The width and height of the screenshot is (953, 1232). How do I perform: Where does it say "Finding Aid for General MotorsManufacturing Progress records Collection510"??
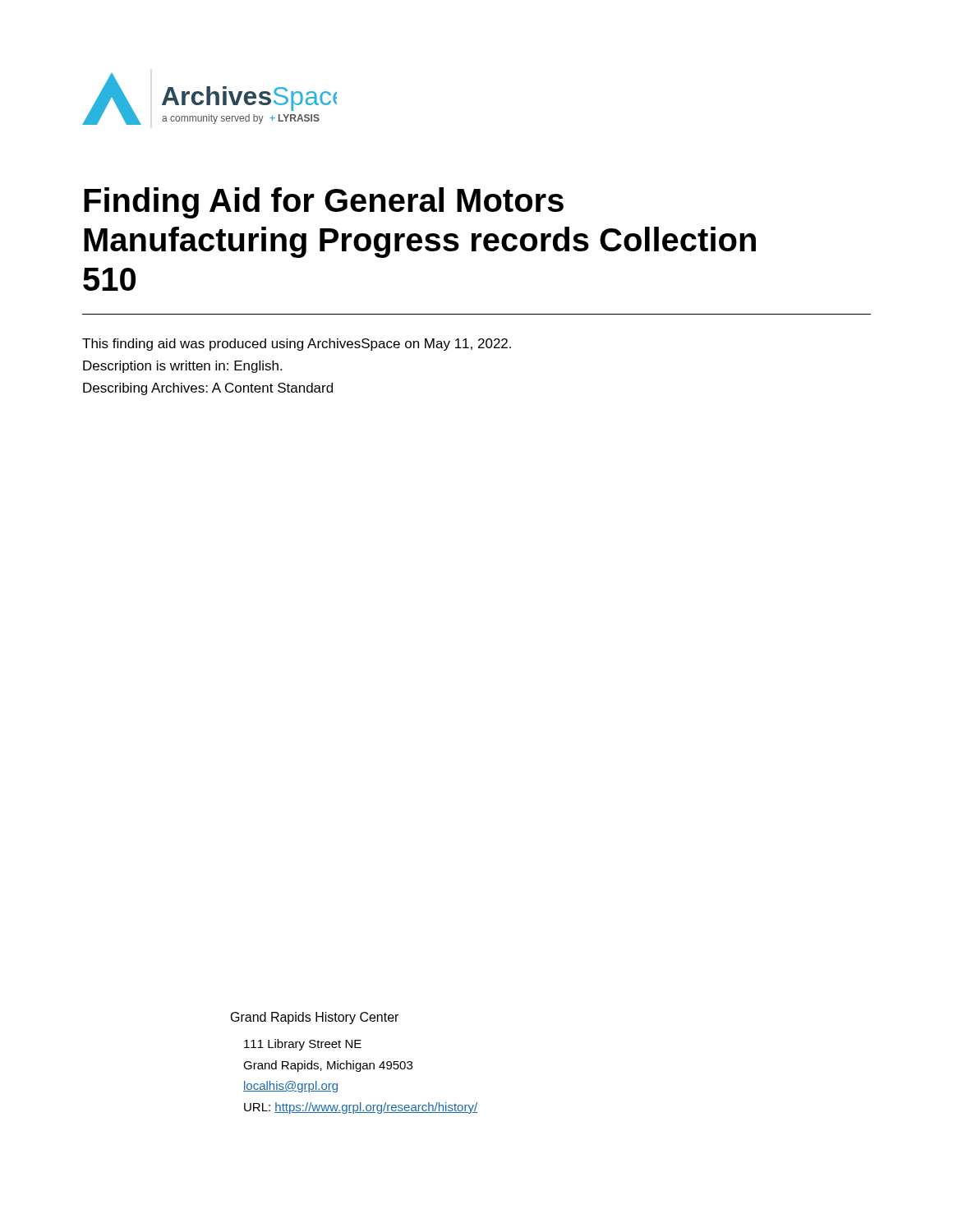coord(476,240)
